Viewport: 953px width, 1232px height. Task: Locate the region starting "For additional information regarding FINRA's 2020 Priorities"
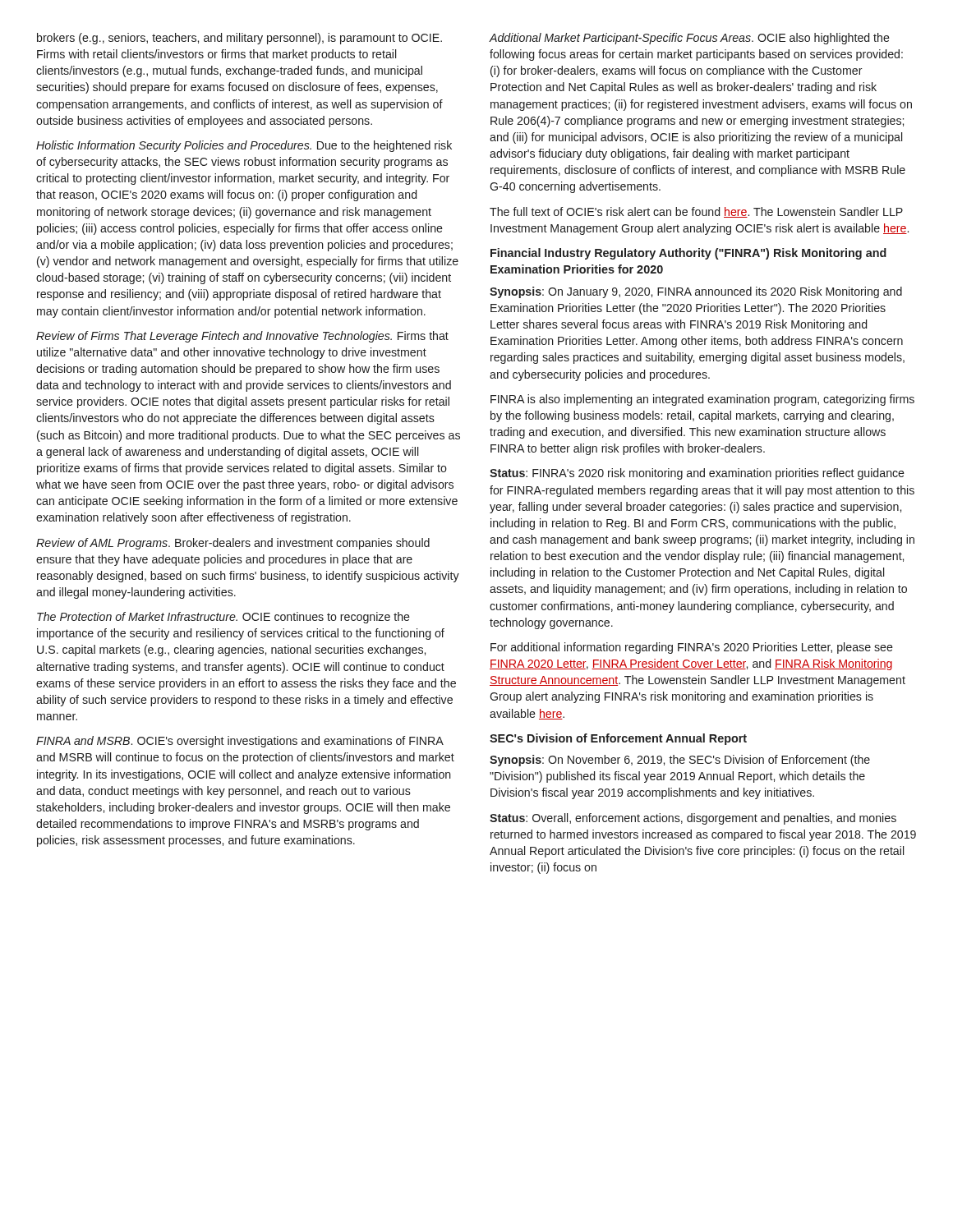click(703, 680)
